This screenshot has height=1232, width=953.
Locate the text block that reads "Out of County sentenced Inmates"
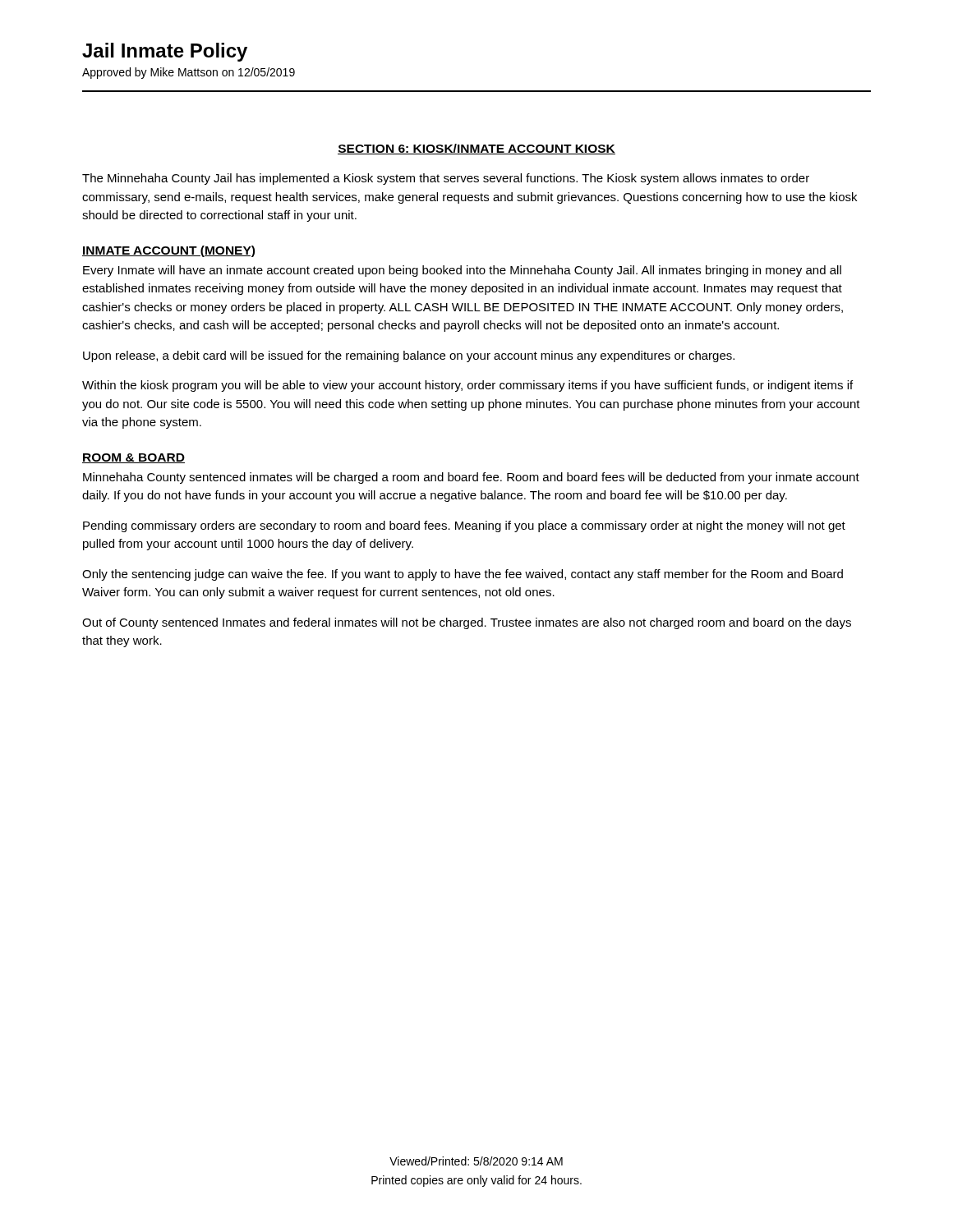point(467,631)
